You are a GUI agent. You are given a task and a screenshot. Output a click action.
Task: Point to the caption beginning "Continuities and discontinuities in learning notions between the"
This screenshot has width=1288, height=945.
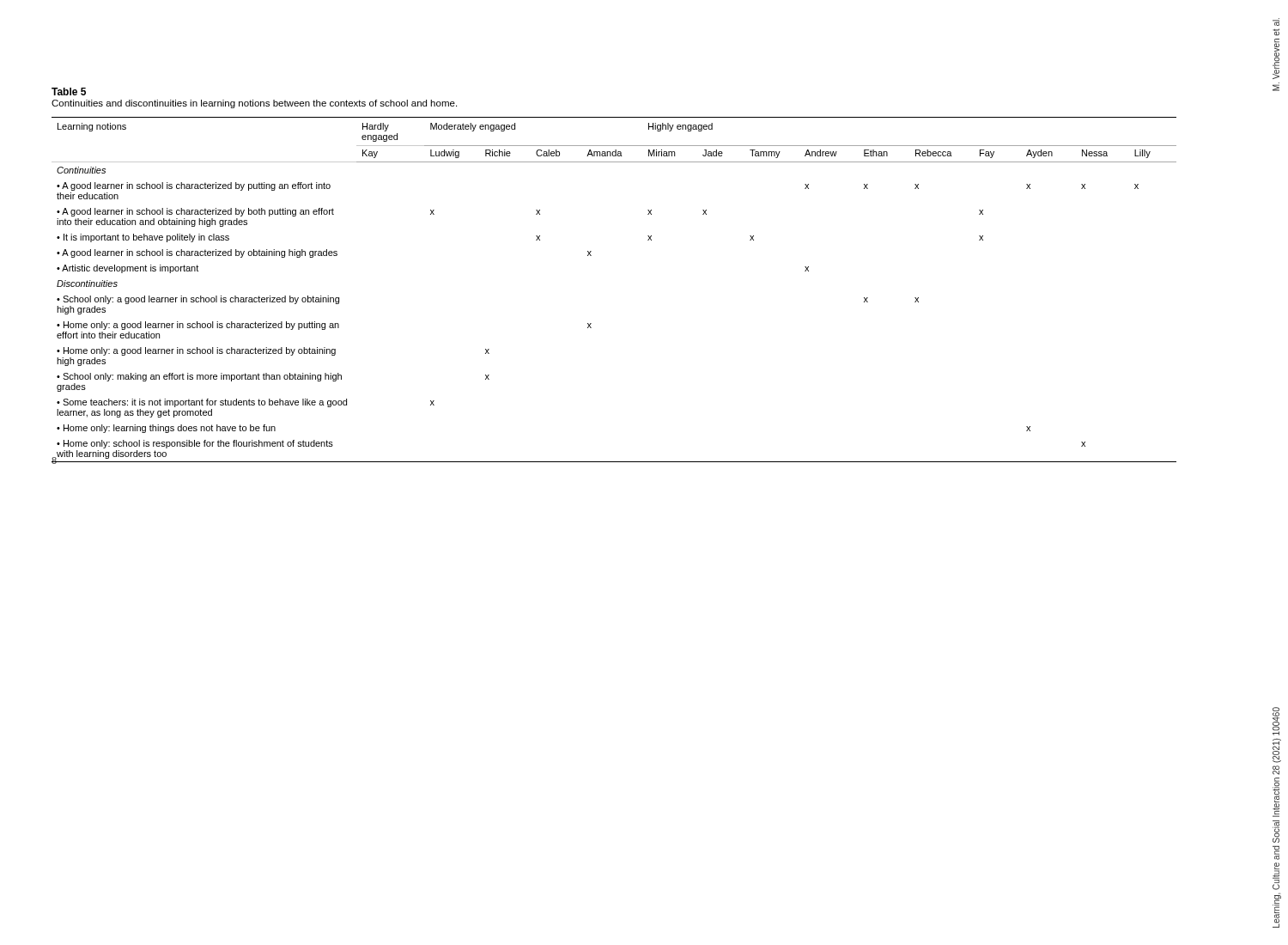pyautogui.click(x=255, y=103)
